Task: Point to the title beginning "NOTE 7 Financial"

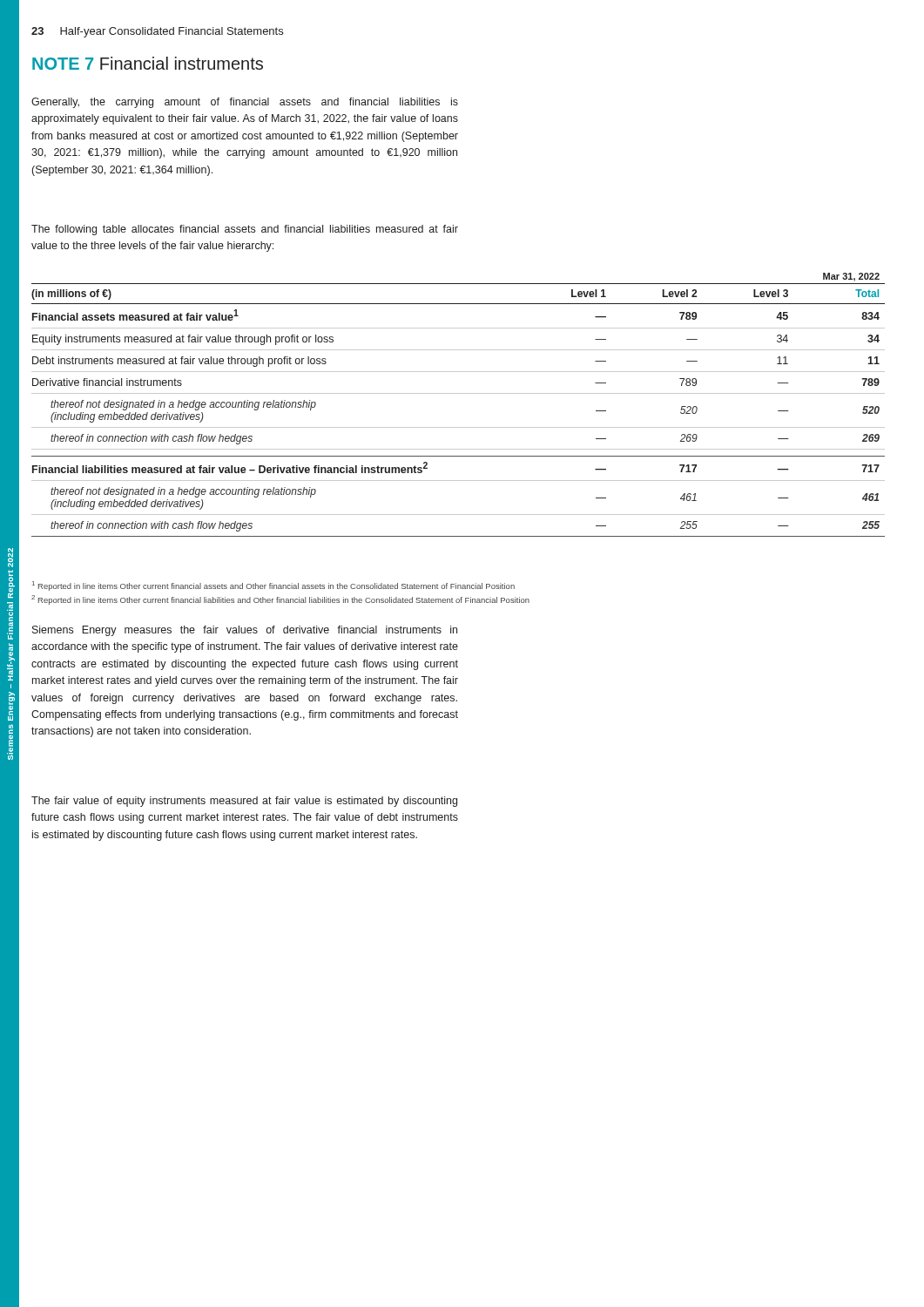Action: click(148, 64)
